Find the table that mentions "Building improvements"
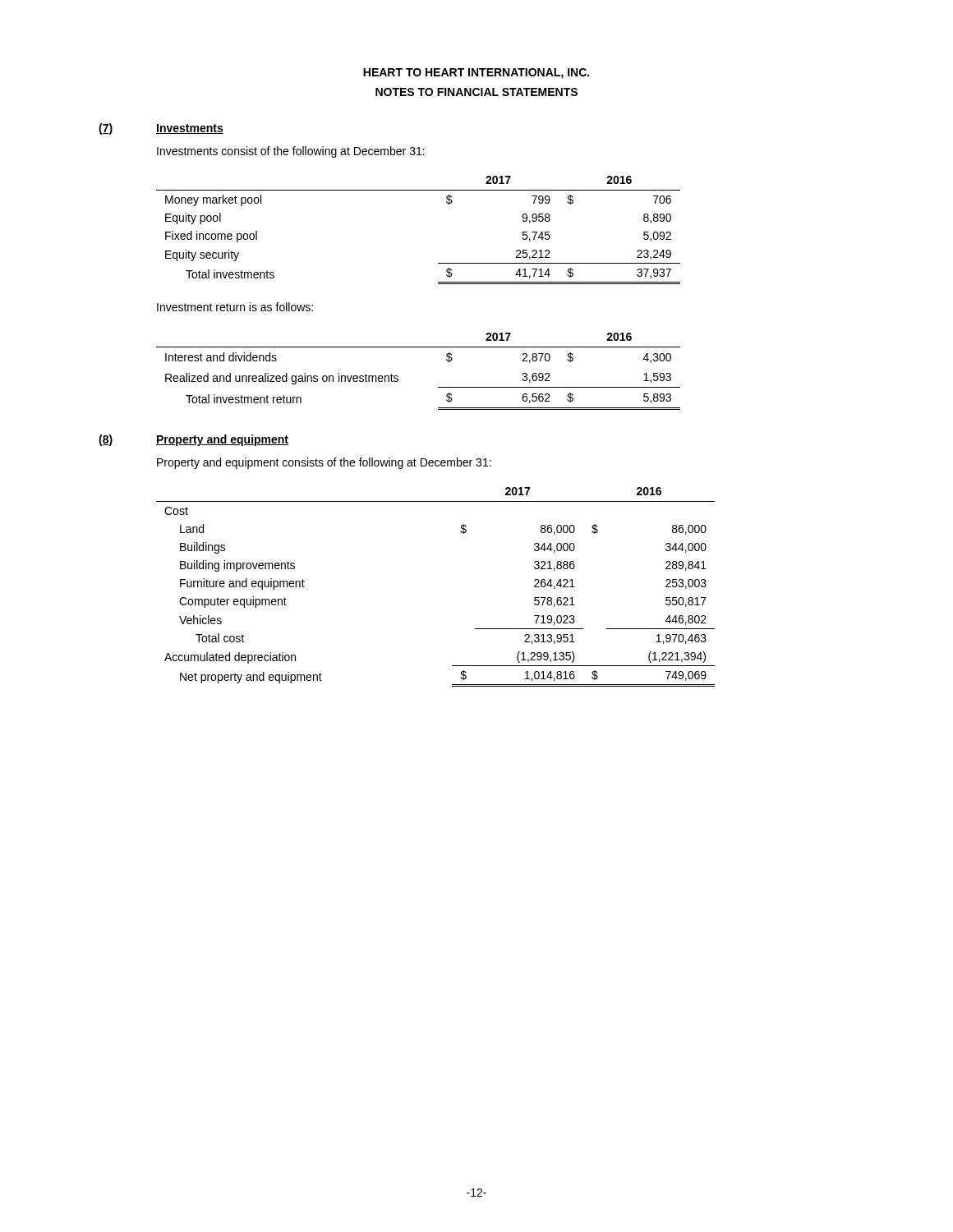953x1232 pixels. [505, 584]
